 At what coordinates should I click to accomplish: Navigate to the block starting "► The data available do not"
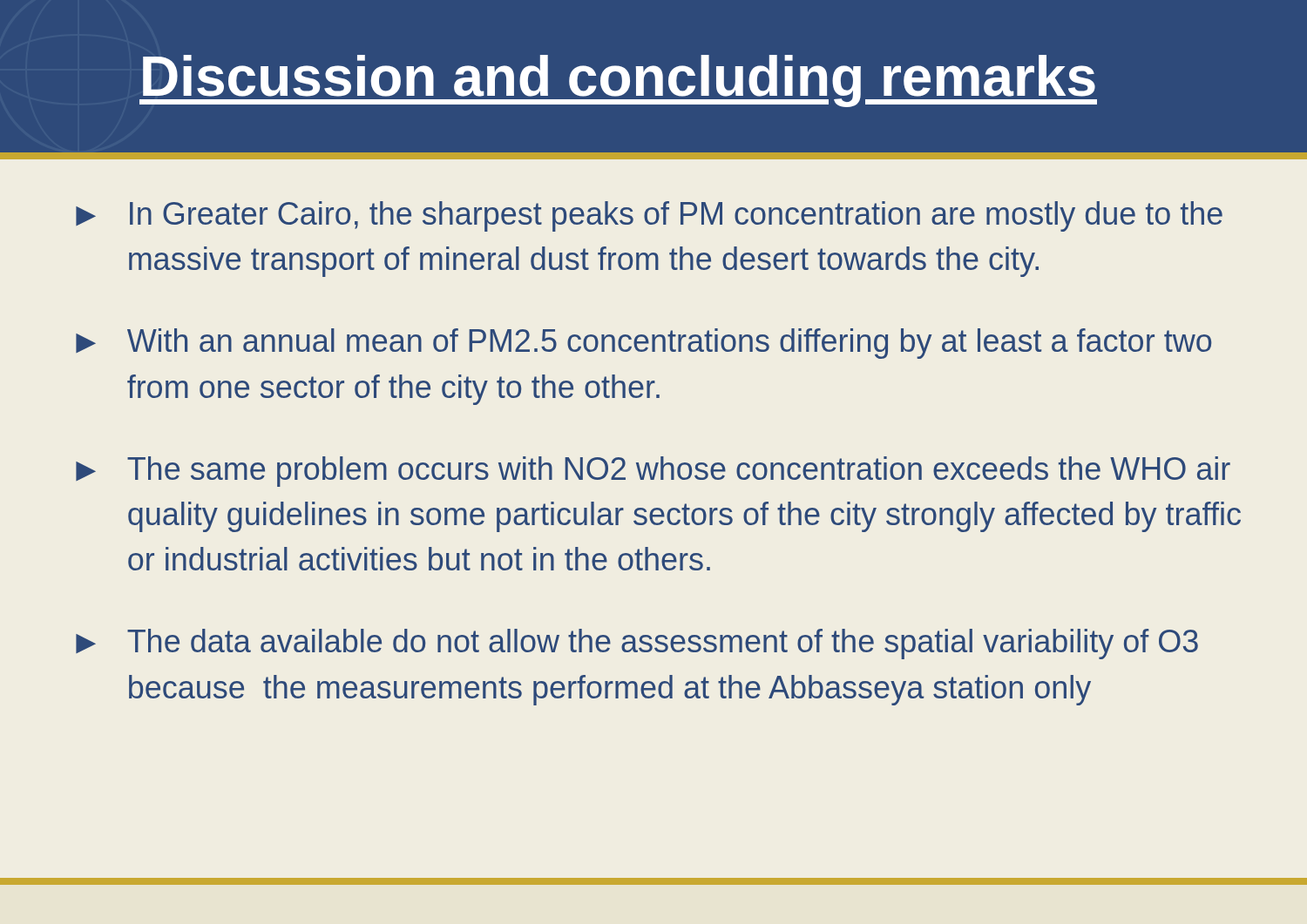tap(662, 665)
